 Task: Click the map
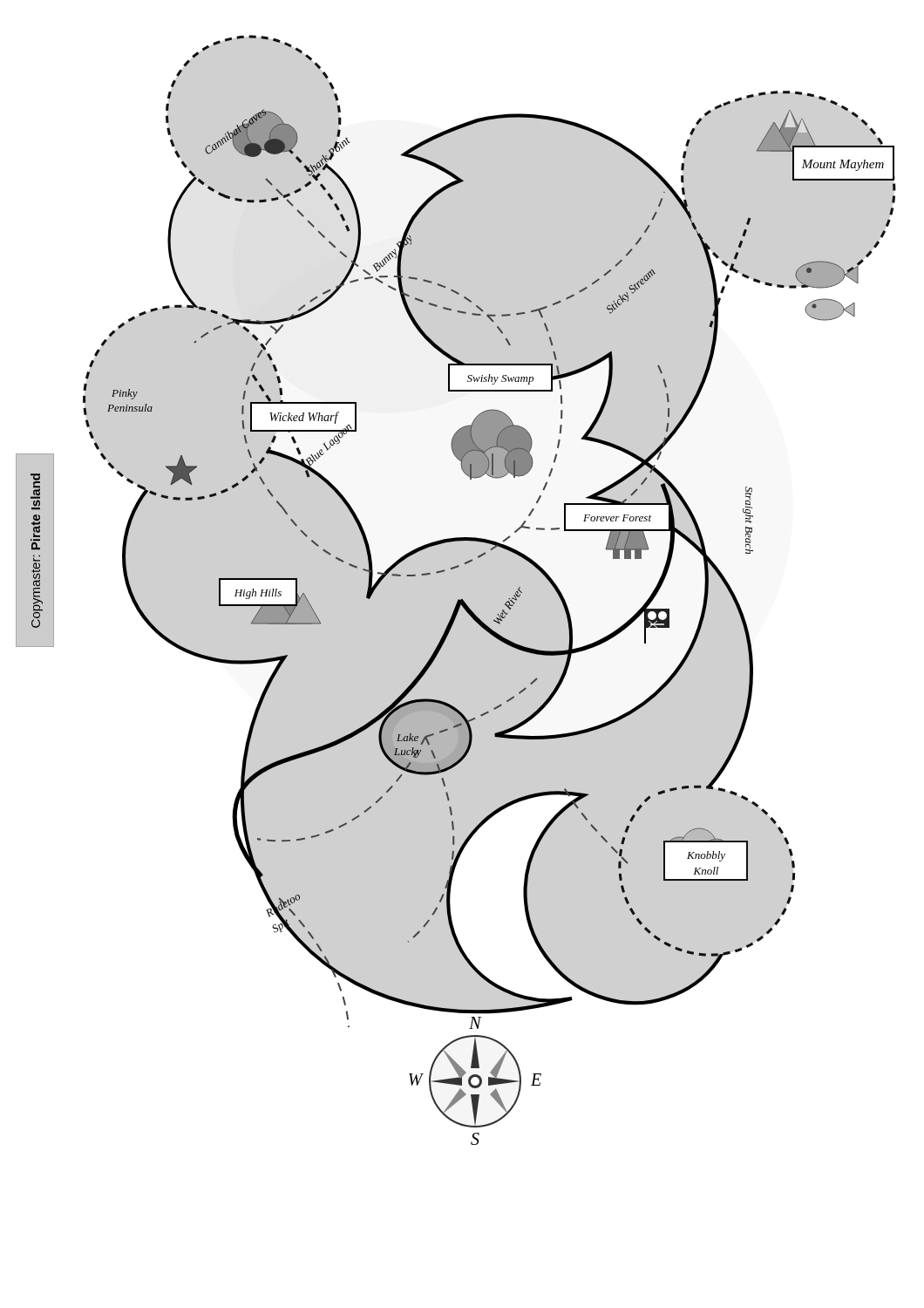(484, 658)
